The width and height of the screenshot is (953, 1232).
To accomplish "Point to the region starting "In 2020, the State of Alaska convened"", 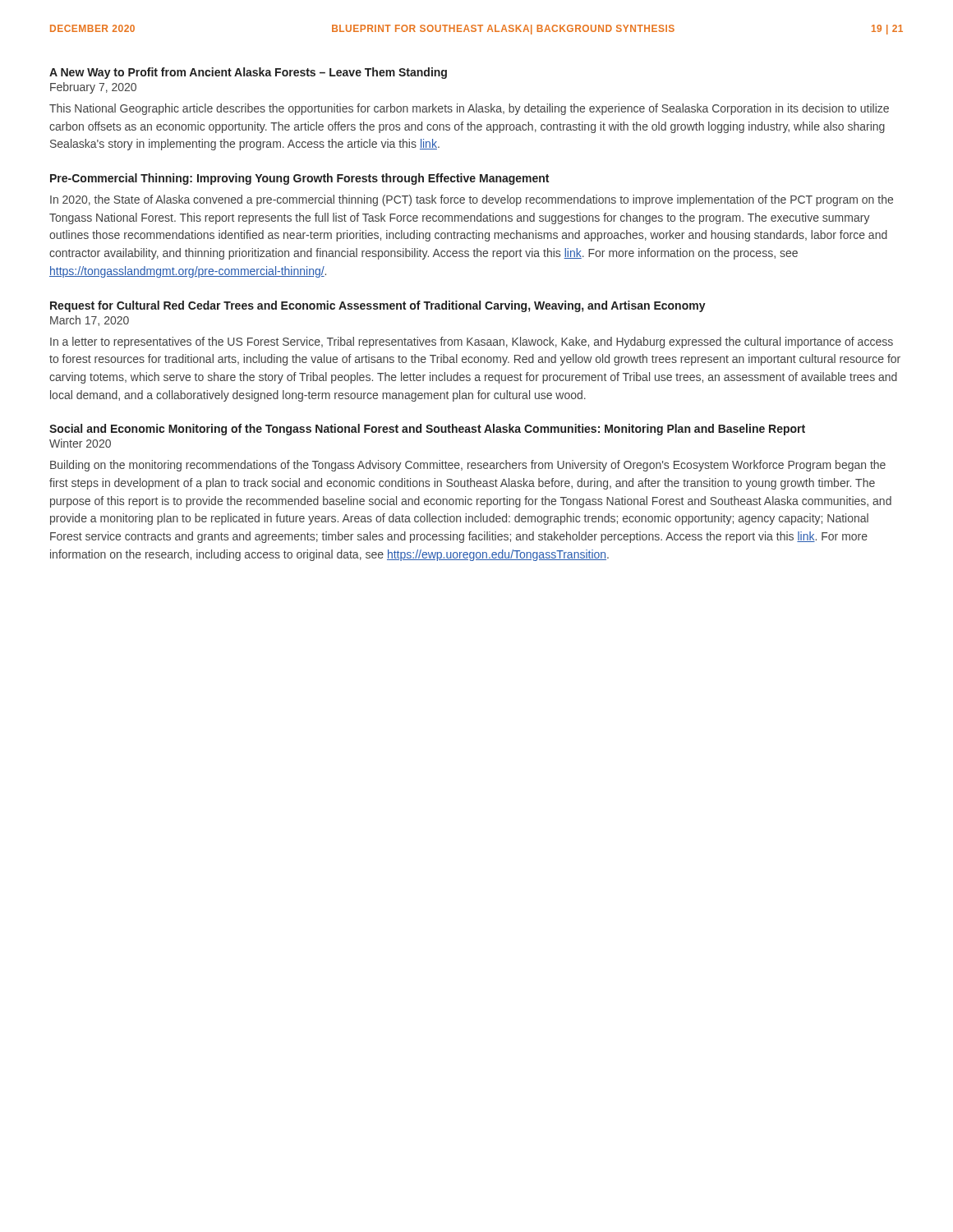I will (471, 235).
